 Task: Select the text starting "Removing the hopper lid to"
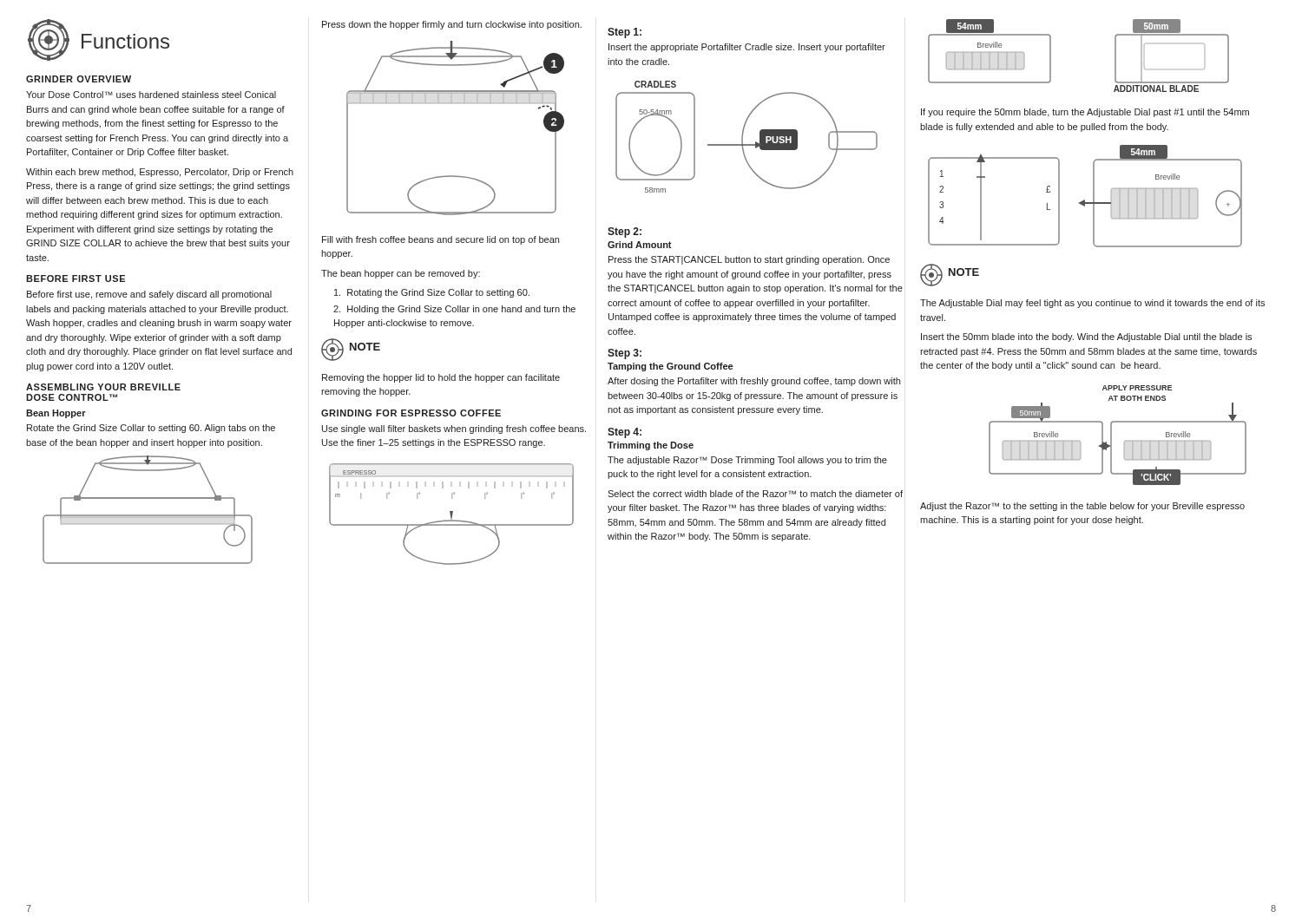tap(441, 384)
